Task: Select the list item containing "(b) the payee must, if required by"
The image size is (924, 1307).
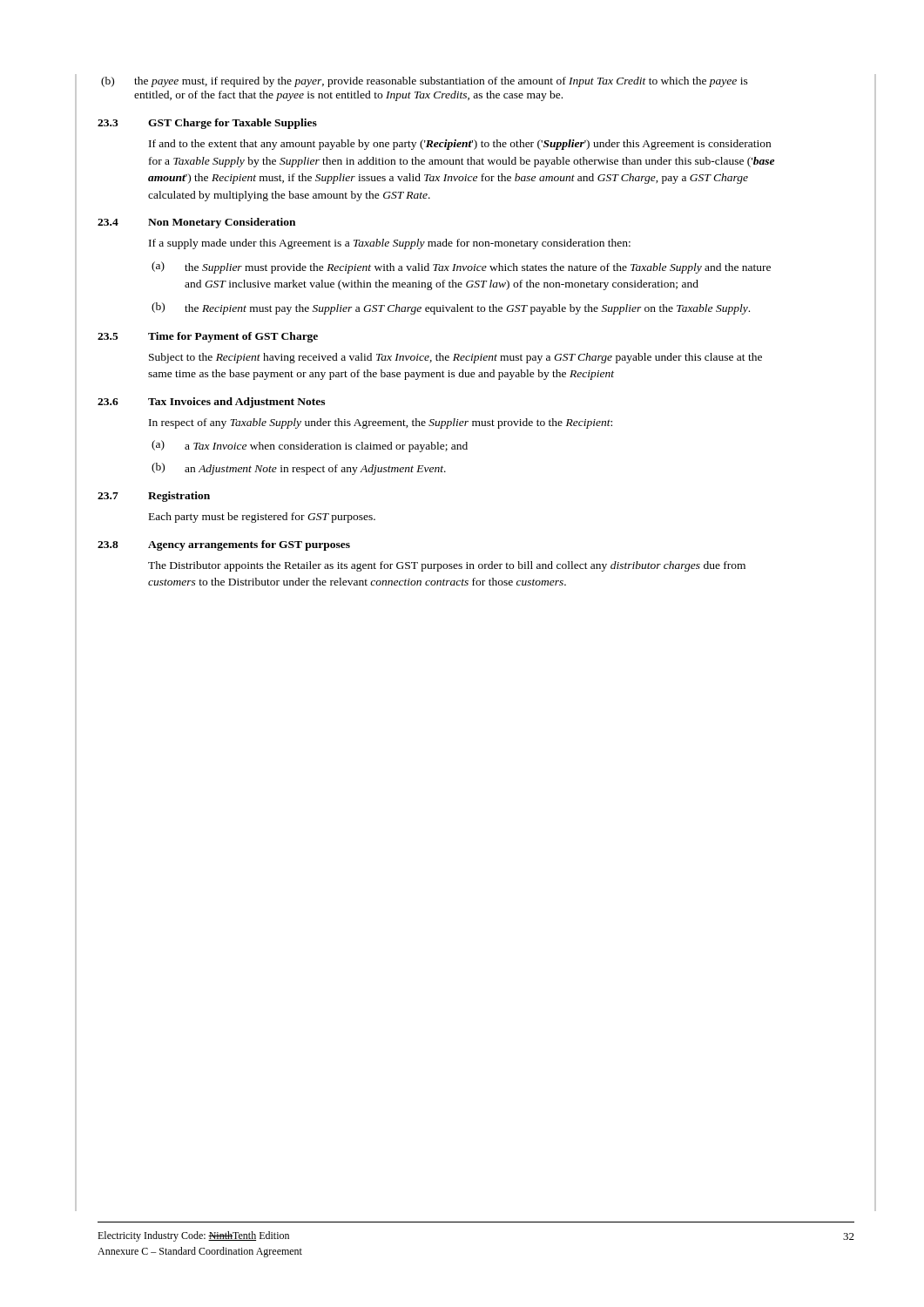Action: coord(437,88)
